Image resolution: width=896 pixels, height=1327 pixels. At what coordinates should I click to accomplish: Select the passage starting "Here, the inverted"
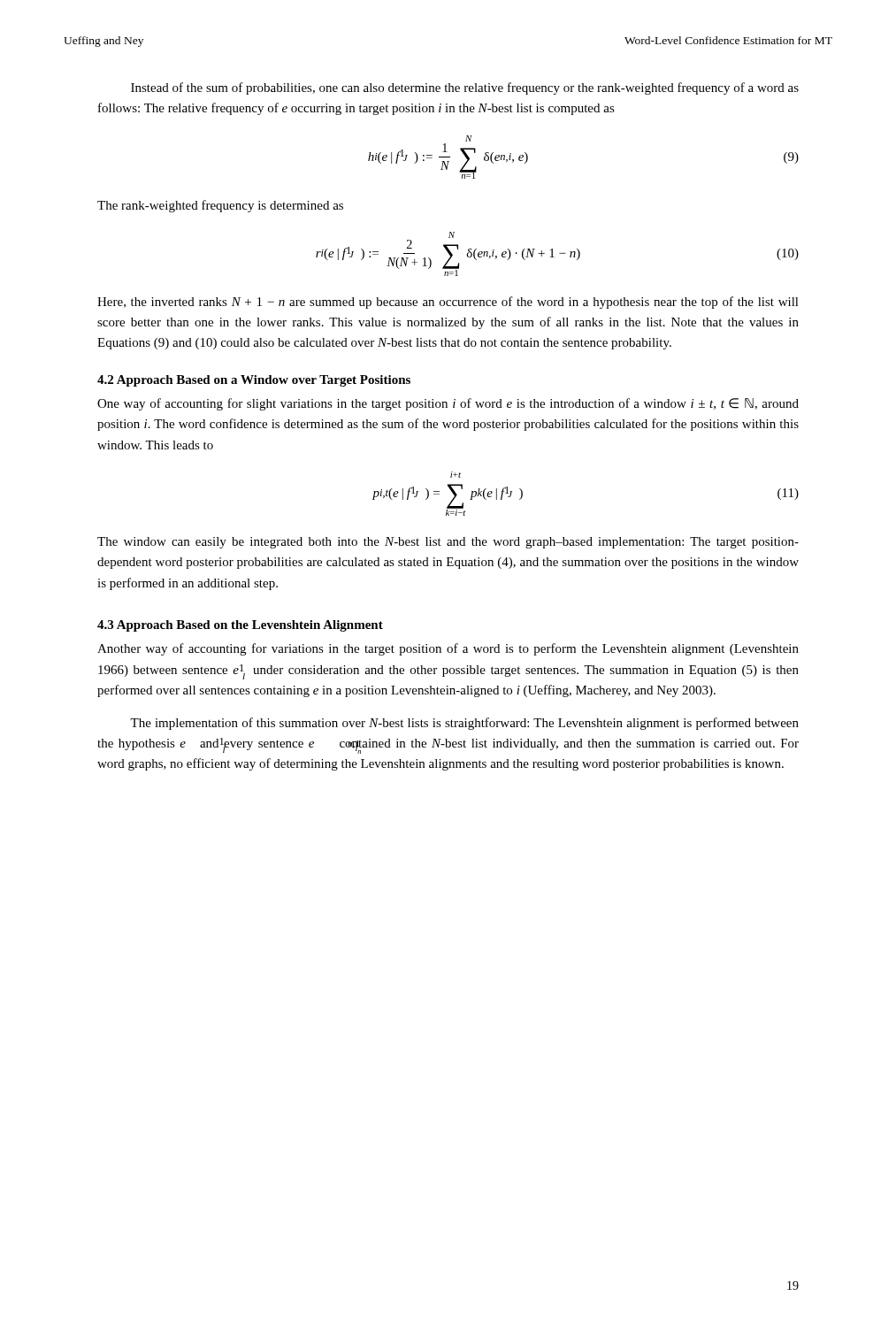coord(448,323)
